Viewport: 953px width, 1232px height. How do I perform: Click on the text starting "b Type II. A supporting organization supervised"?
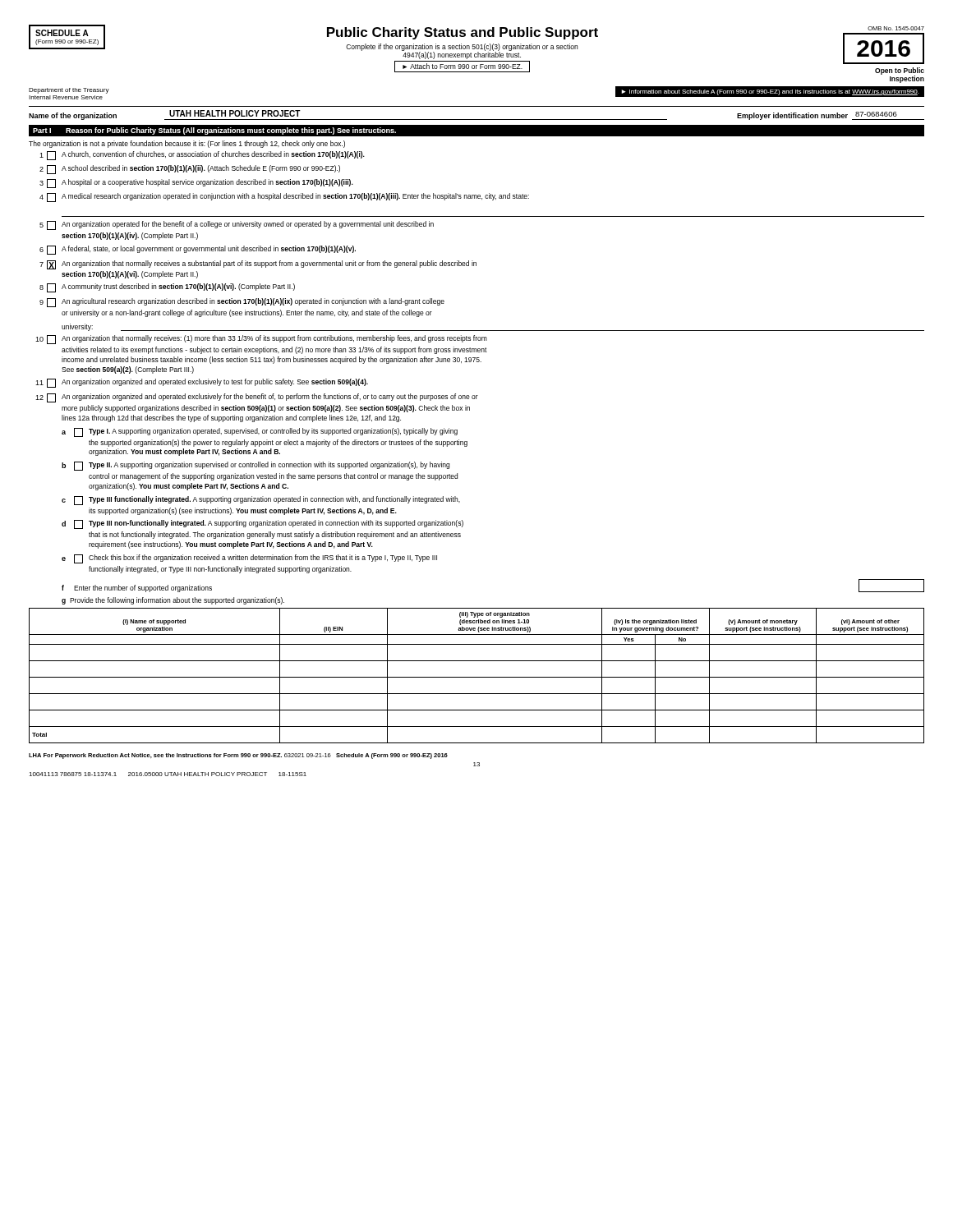pyautogui.click(x=256, y=466)
